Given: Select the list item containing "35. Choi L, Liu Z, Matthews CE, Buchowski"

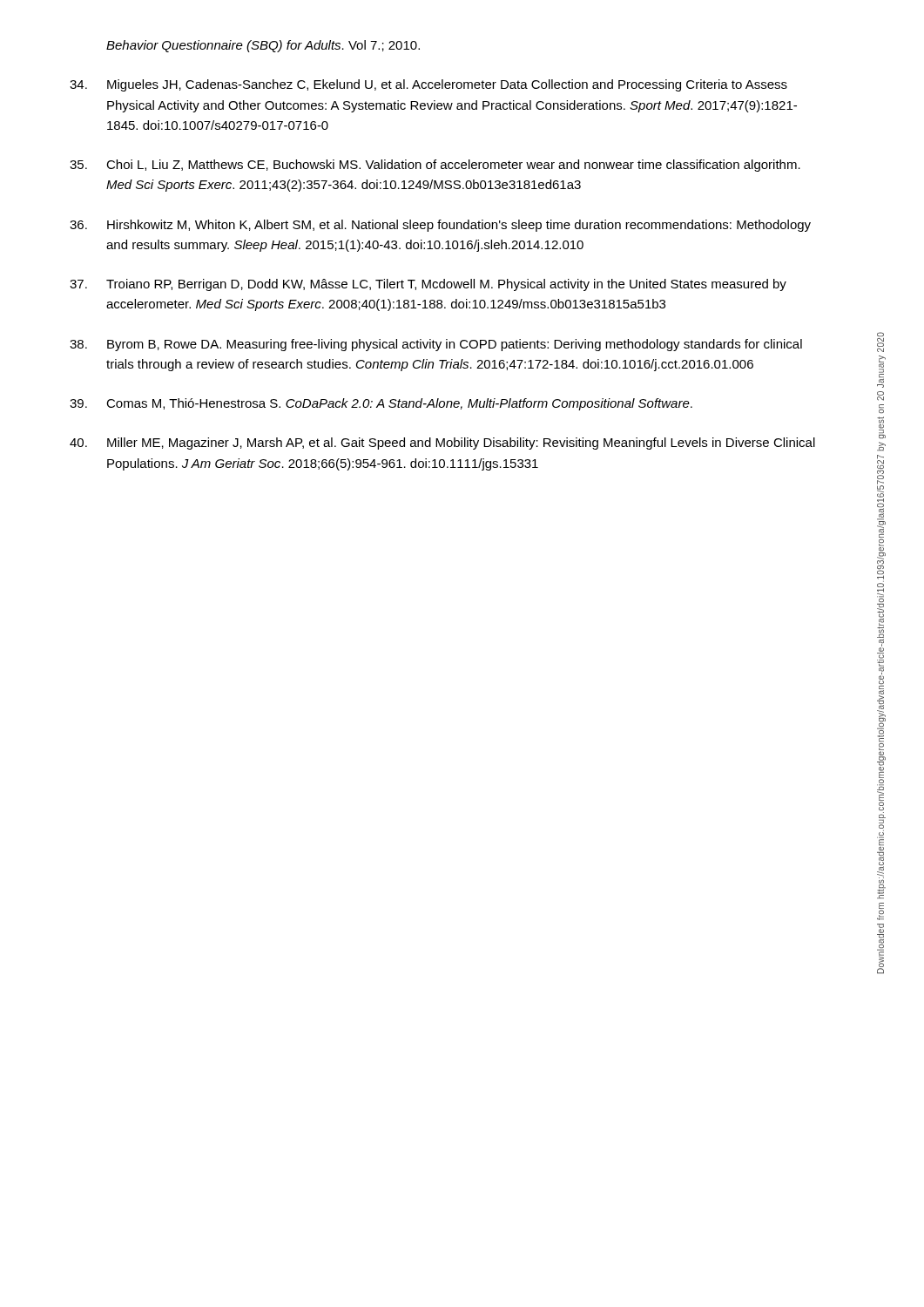Looking at the screenshot, I should [x=445, y=174].
